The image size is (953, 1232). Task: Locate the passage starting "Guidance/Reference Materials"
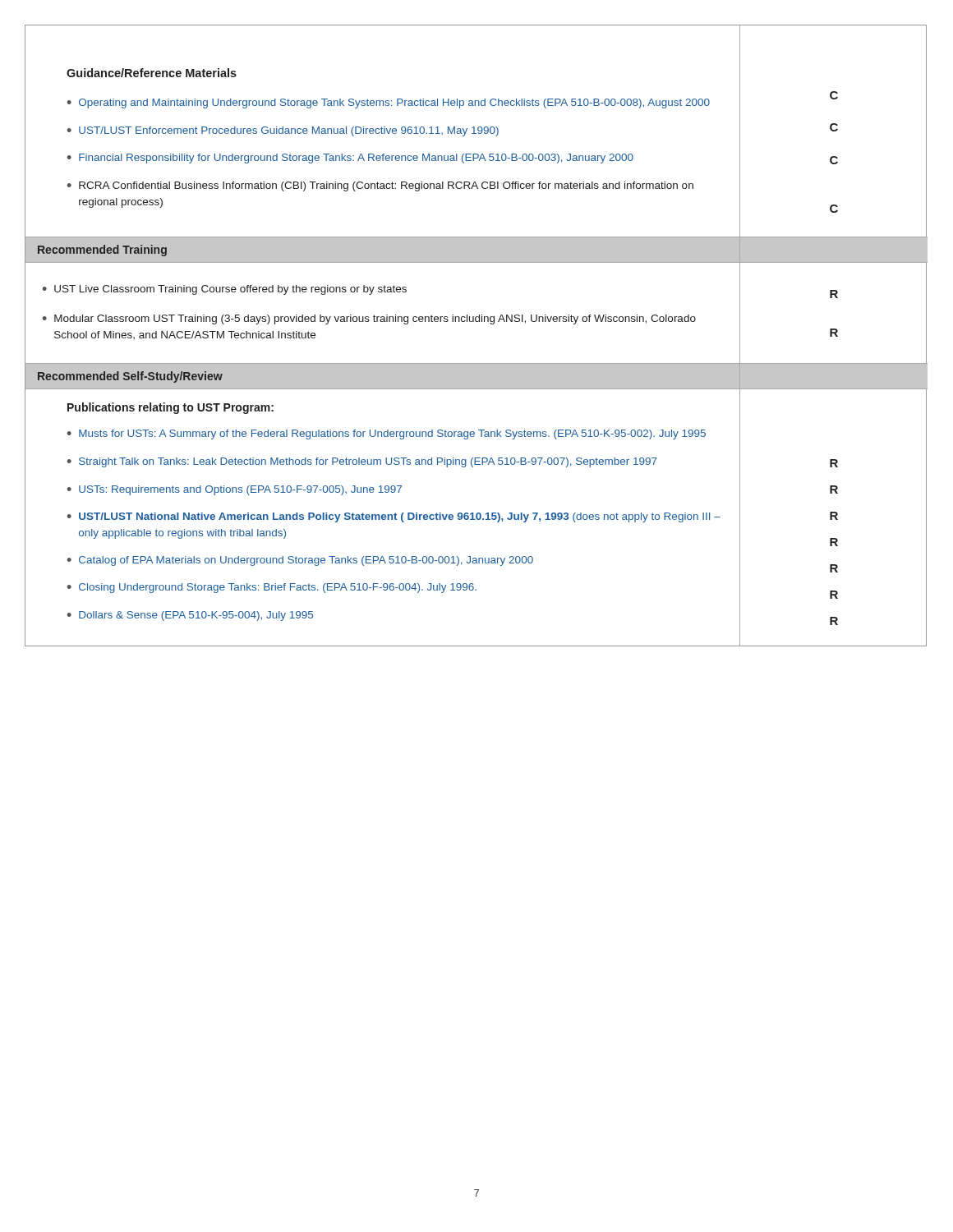tap(152, 73)
